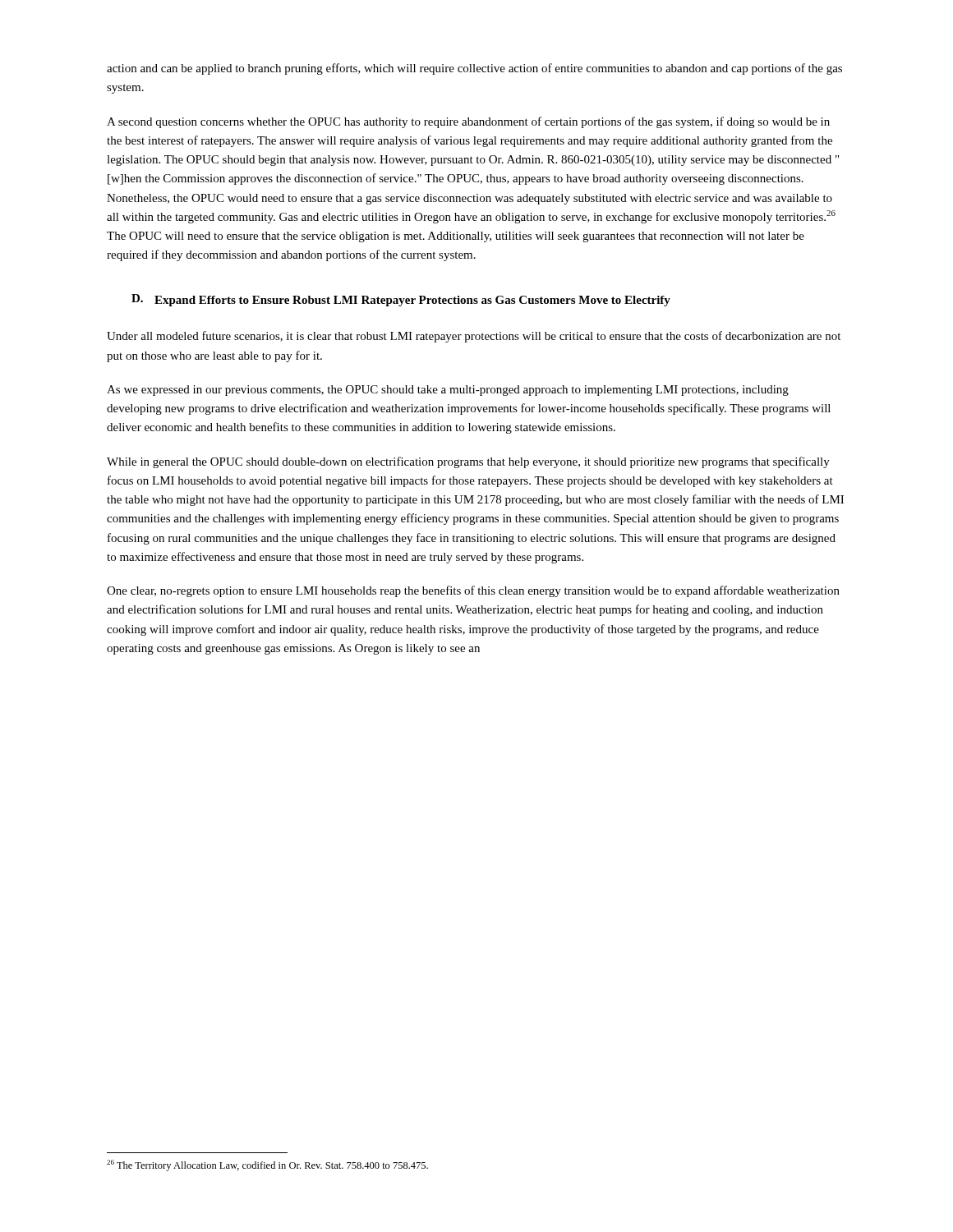
Task: Select the block starting "As we expressed"
Action: (x=469, y=408)
